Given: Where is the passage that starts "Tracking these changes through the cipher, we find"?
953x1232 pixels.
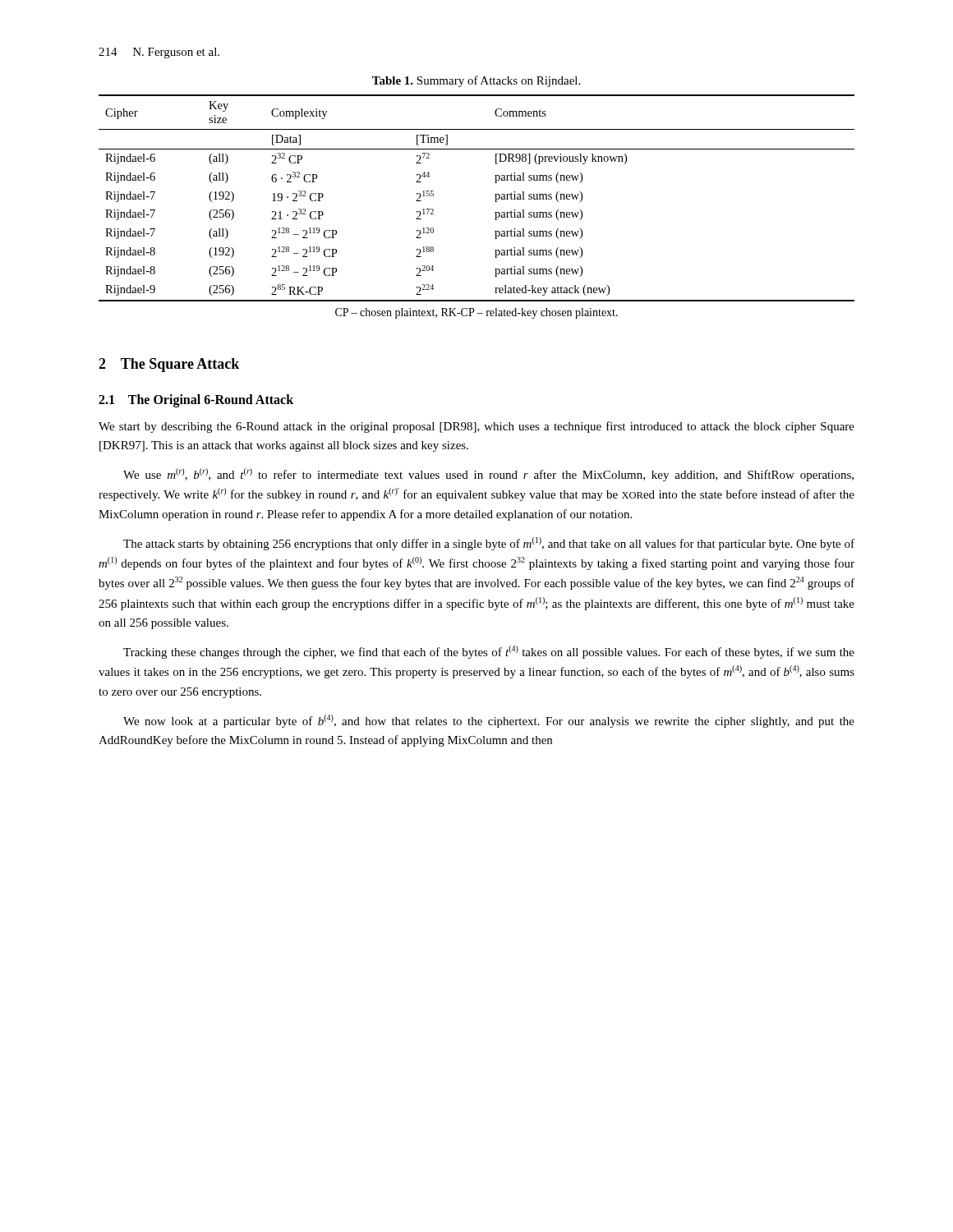Looking at the screenshot, I should pos(476,671).
